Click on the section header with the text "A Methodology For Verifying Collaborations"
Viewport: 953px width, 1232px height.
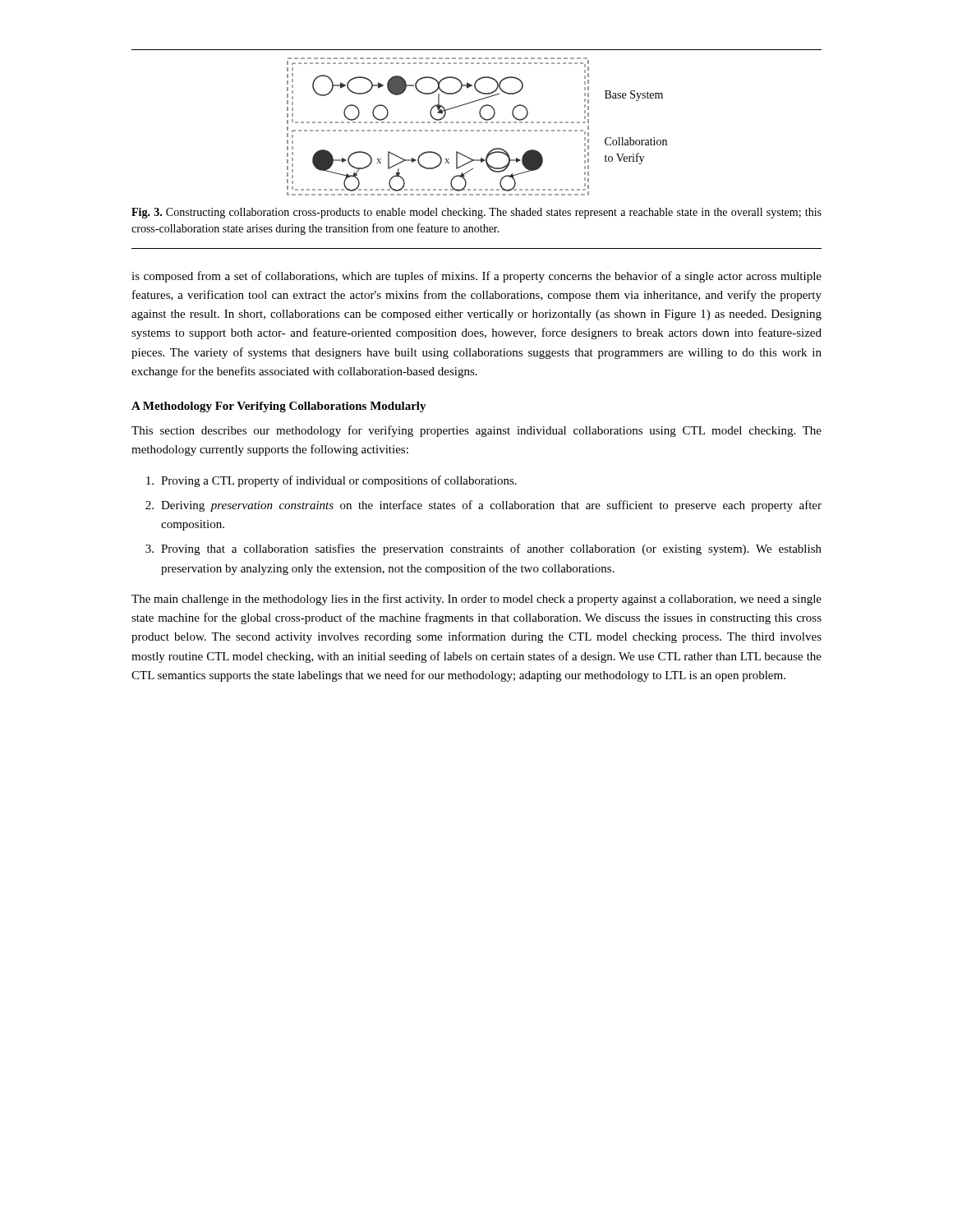(x=279, y=406)
